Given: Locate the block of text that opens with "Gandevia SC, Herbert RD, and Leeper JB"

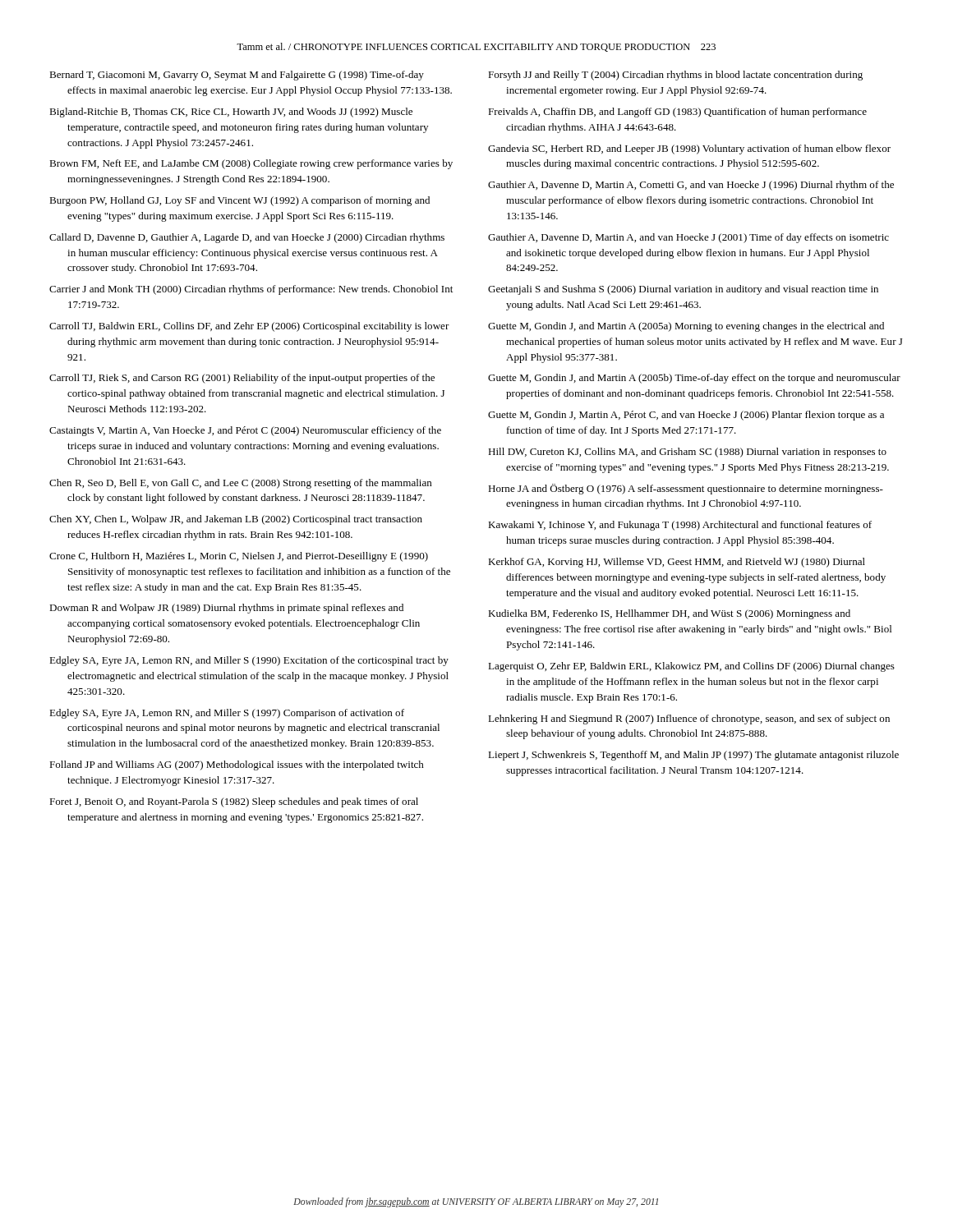Looking at the screenshot, I should pyautogui.click(x=689, y=156).
